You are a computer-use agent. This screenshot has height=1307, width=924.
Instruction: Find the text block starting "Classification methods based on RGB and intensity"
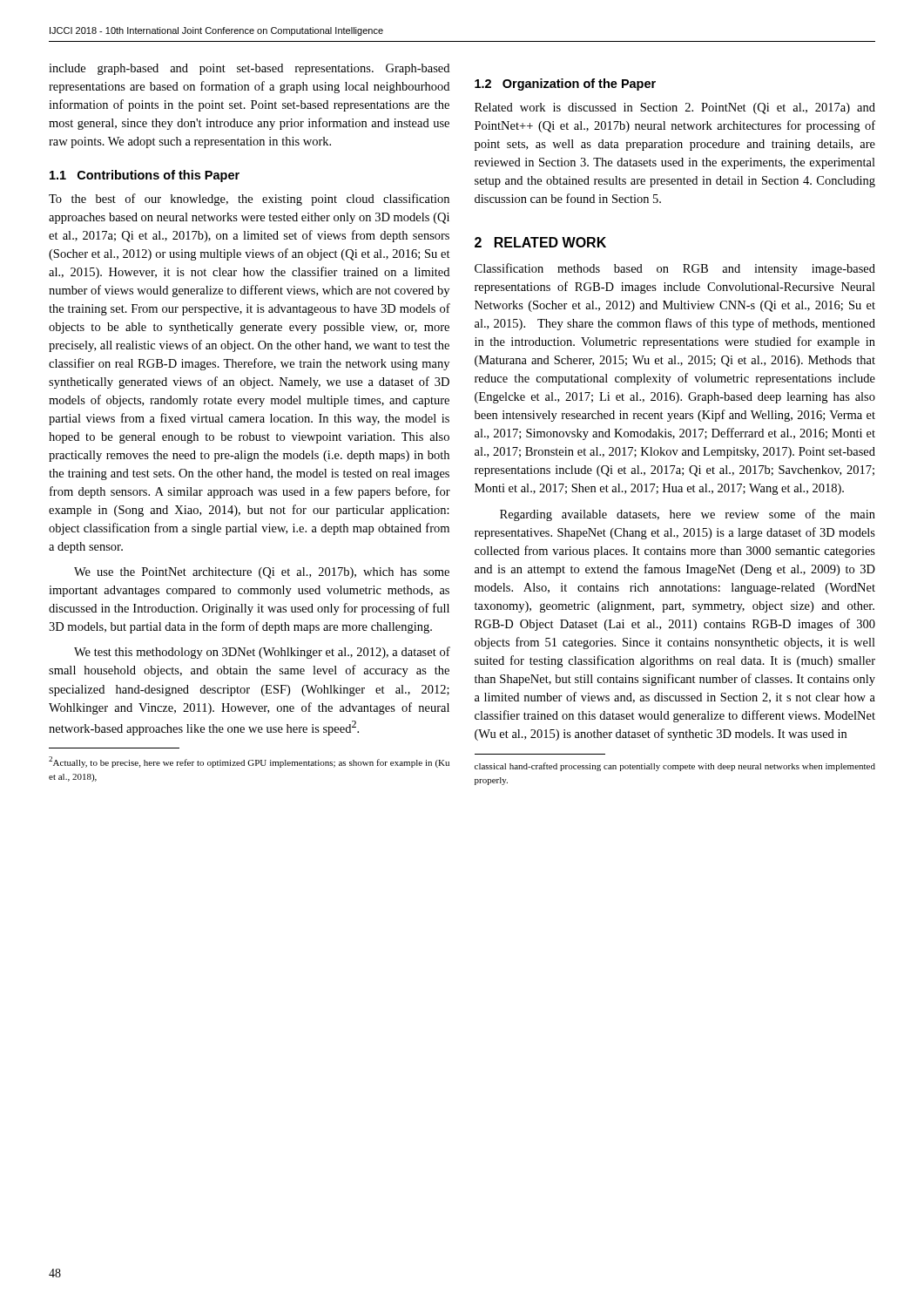click(x=675, y=501)
